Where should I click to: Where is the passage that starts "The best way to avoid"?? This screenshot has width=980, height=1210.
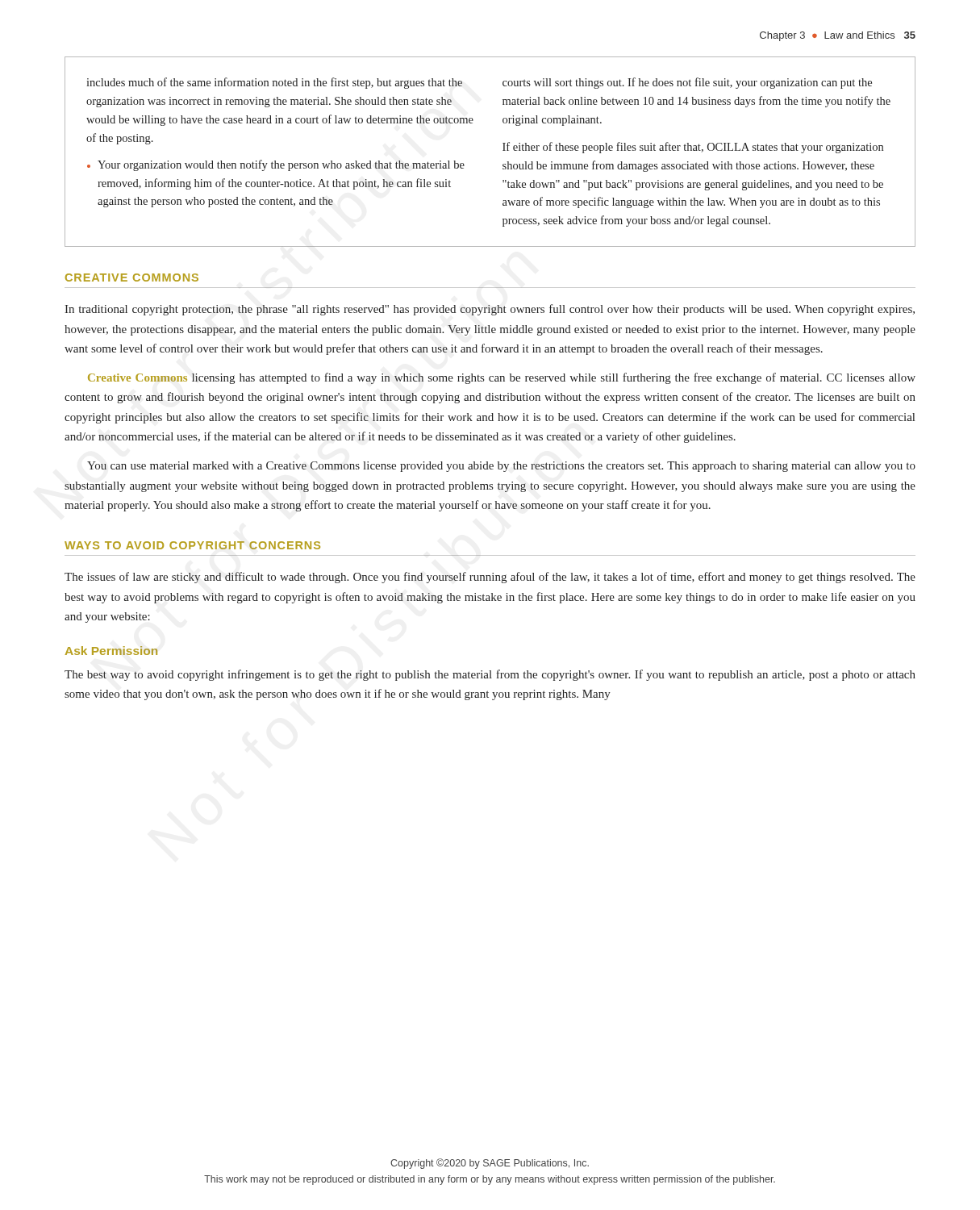point(490,684)
